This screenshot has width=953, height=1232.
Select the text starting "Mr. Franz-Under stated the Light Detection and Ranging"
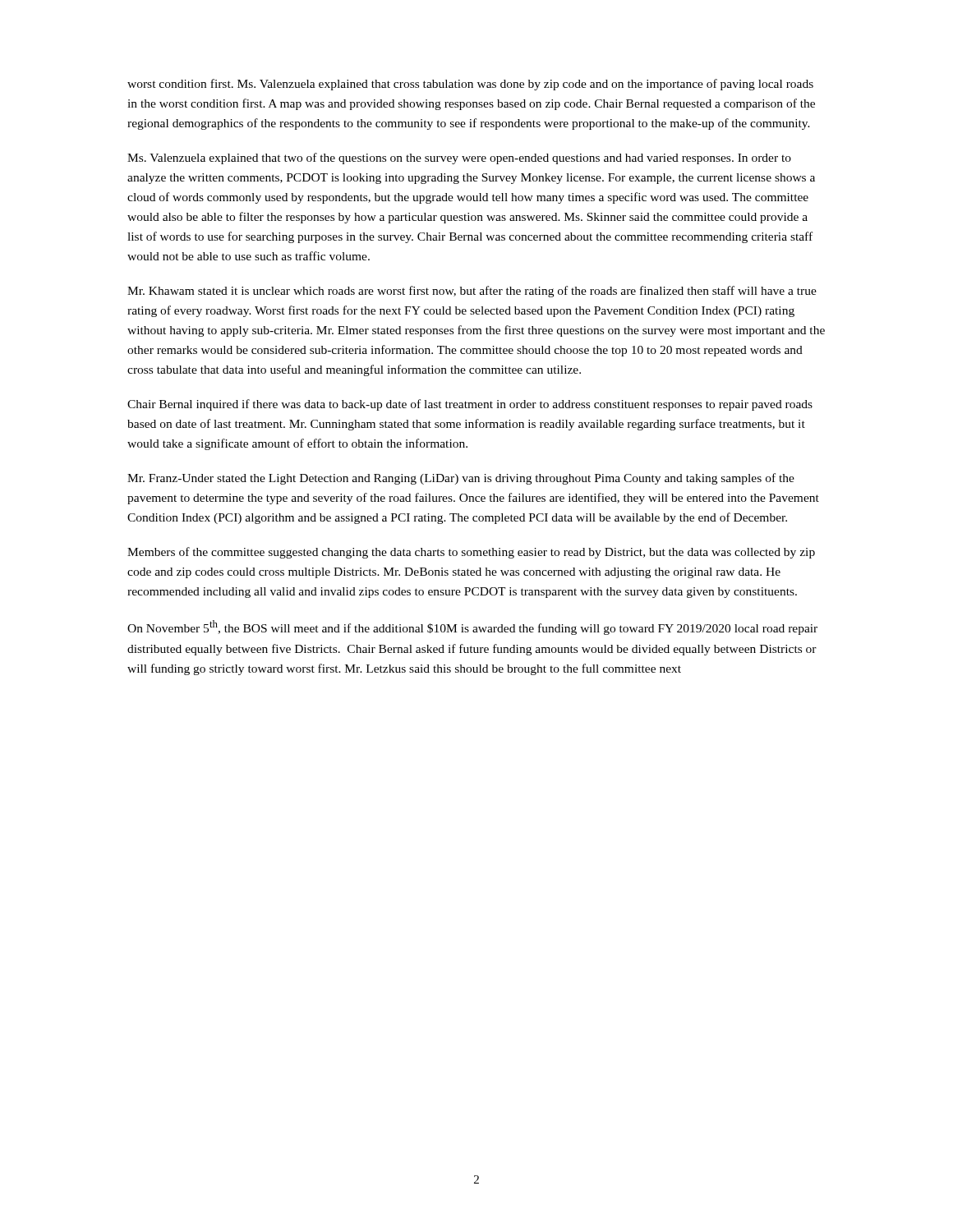coord(473,498)
